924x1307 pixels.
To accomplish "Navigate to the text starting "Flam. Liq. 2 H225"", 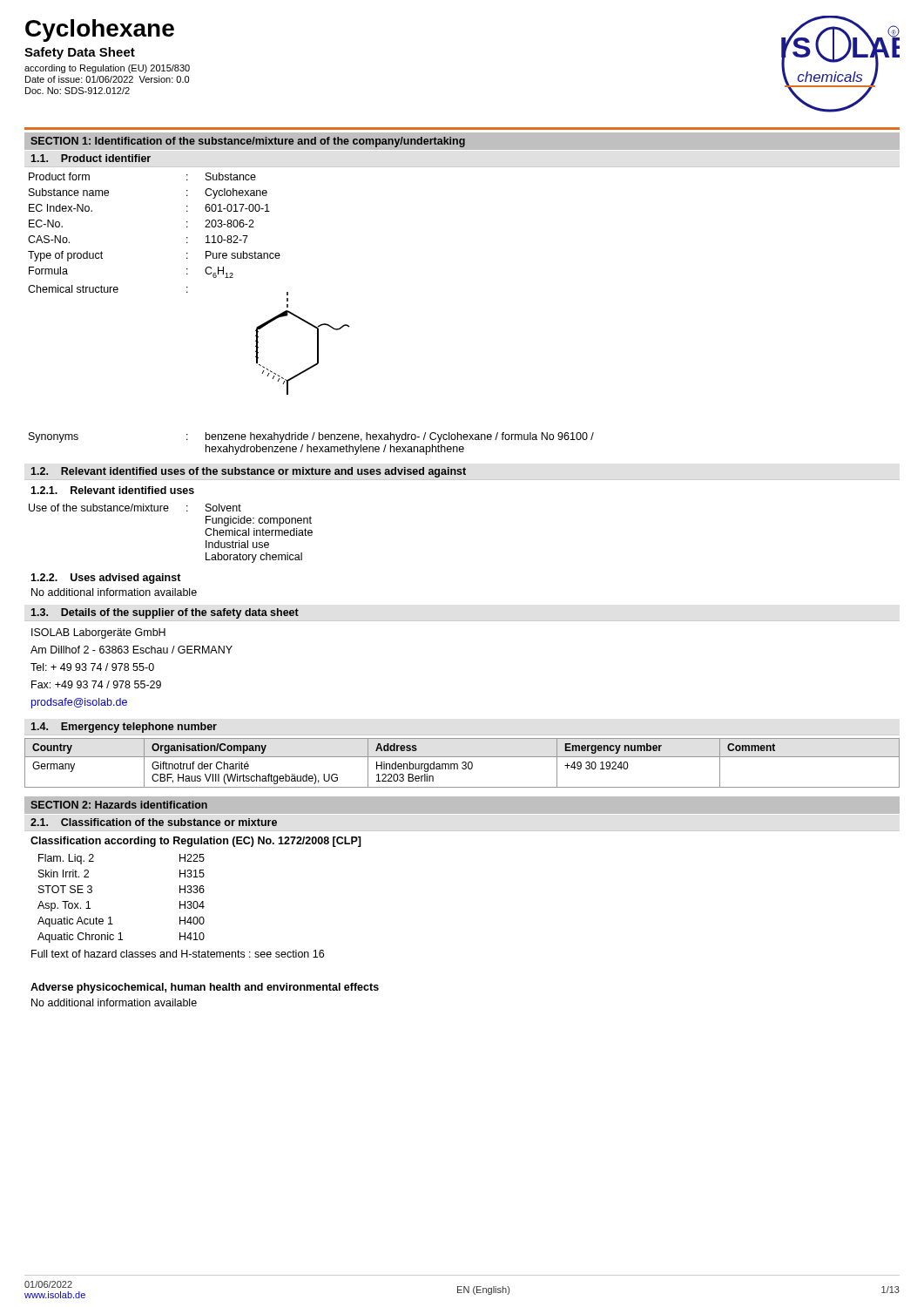I will pos(72,861).
